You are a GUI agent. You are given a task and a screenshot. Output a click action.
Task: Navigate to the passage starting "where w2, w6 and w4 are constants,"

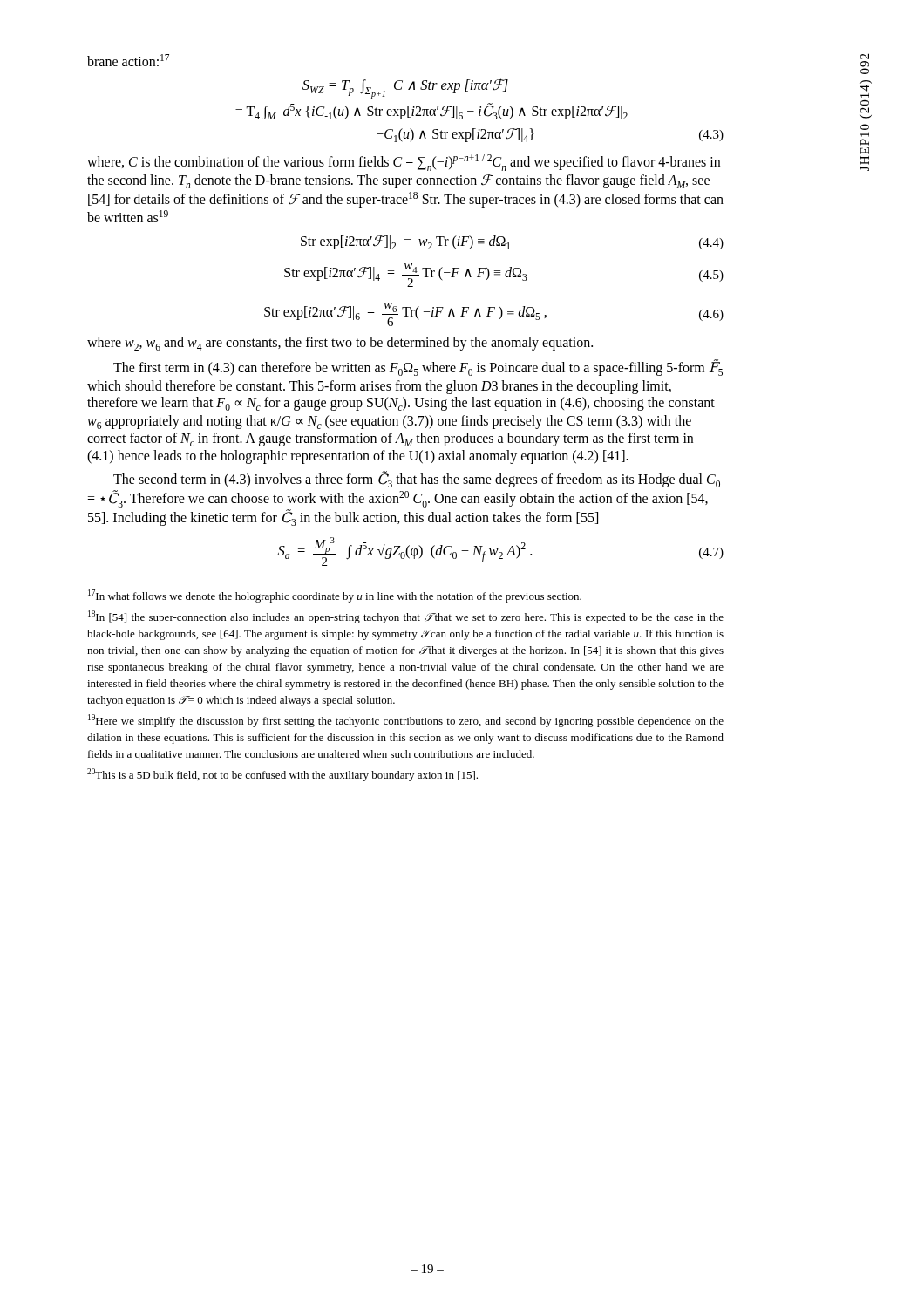340,344
